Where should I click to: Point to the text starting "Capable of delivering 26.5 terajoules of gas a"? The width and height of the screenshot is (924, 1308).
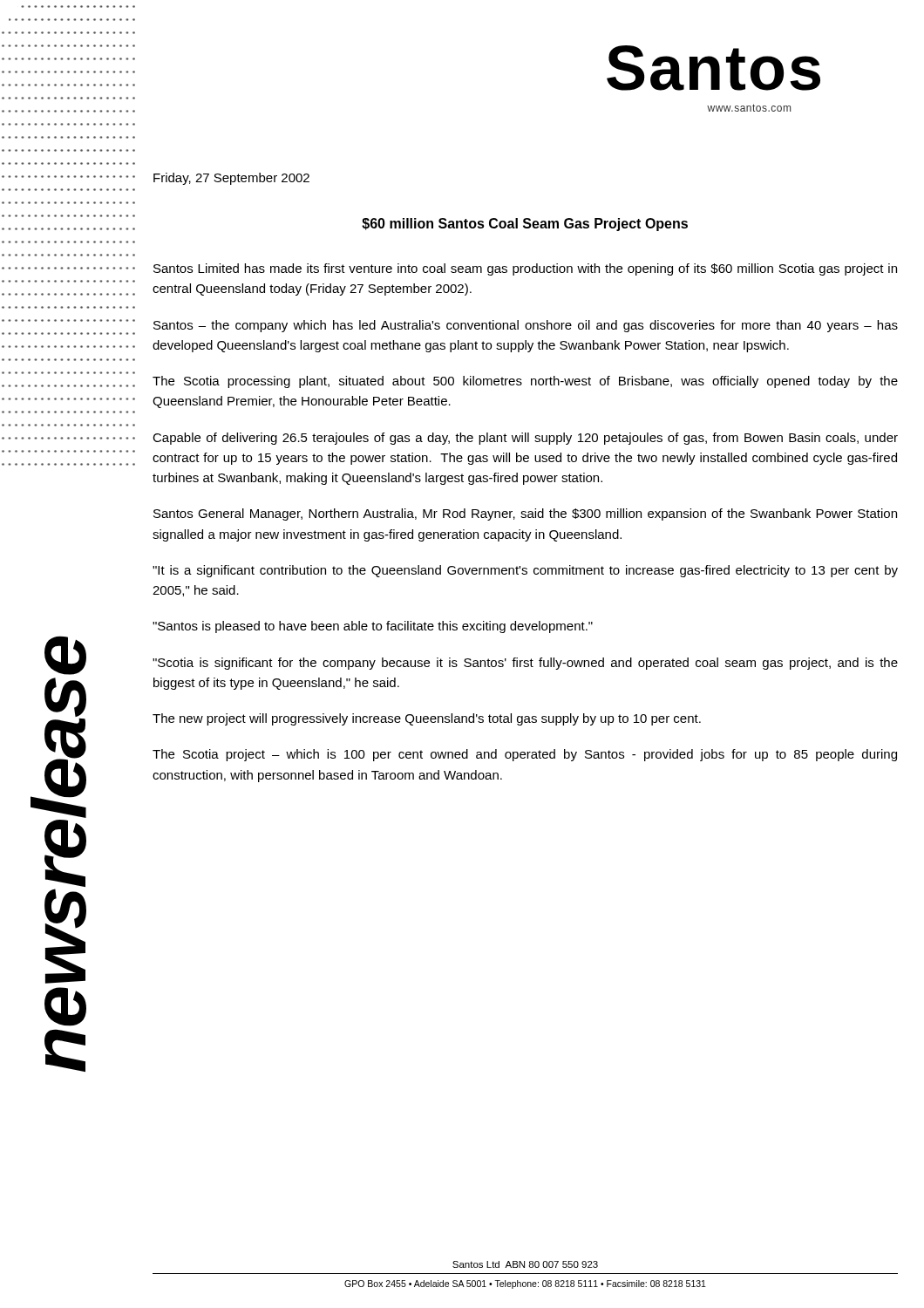pyautogui.click(x=525, y=457)
